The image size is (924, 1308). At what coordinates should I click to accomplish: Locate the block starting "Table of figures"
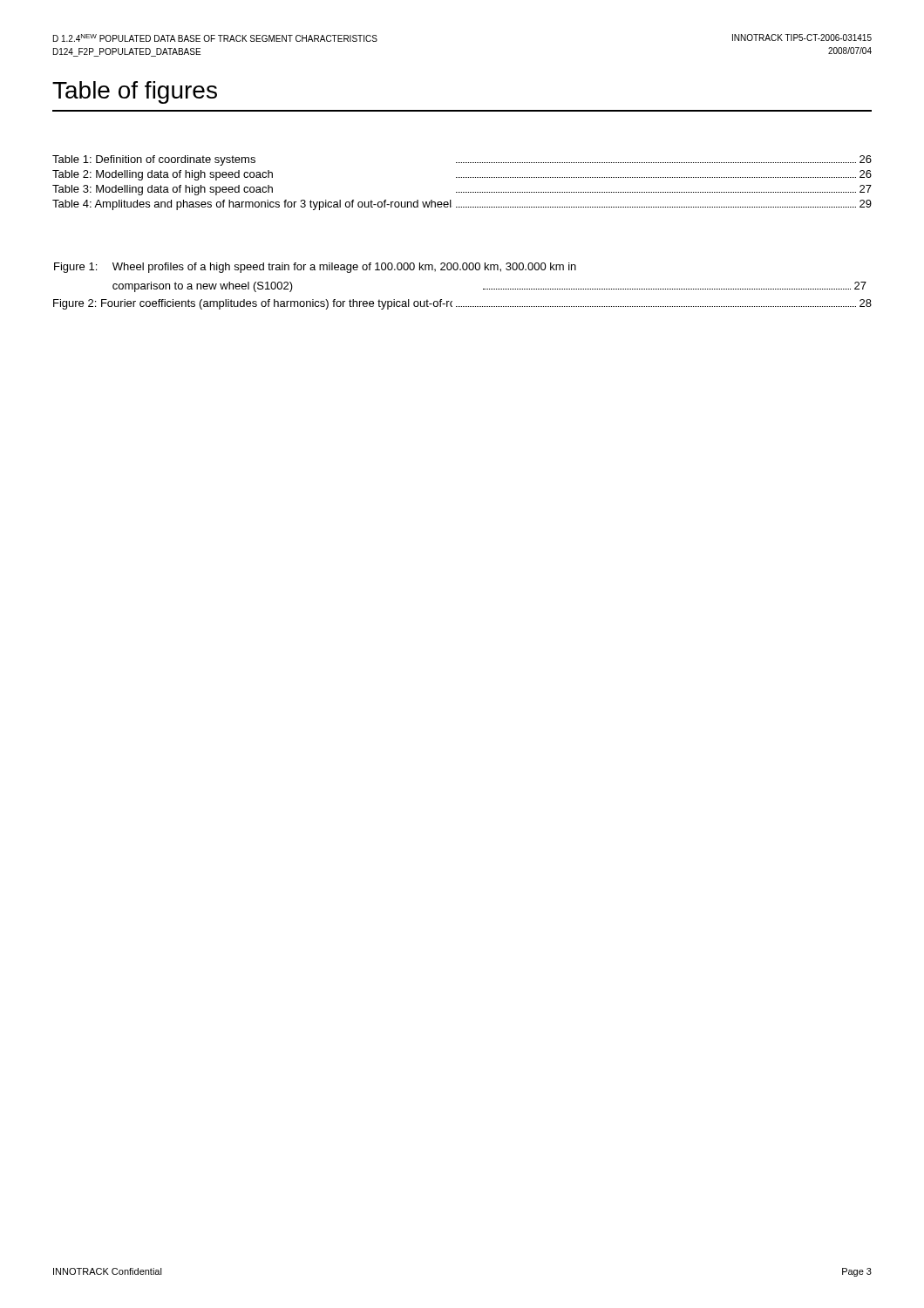[x=135, y=92]
